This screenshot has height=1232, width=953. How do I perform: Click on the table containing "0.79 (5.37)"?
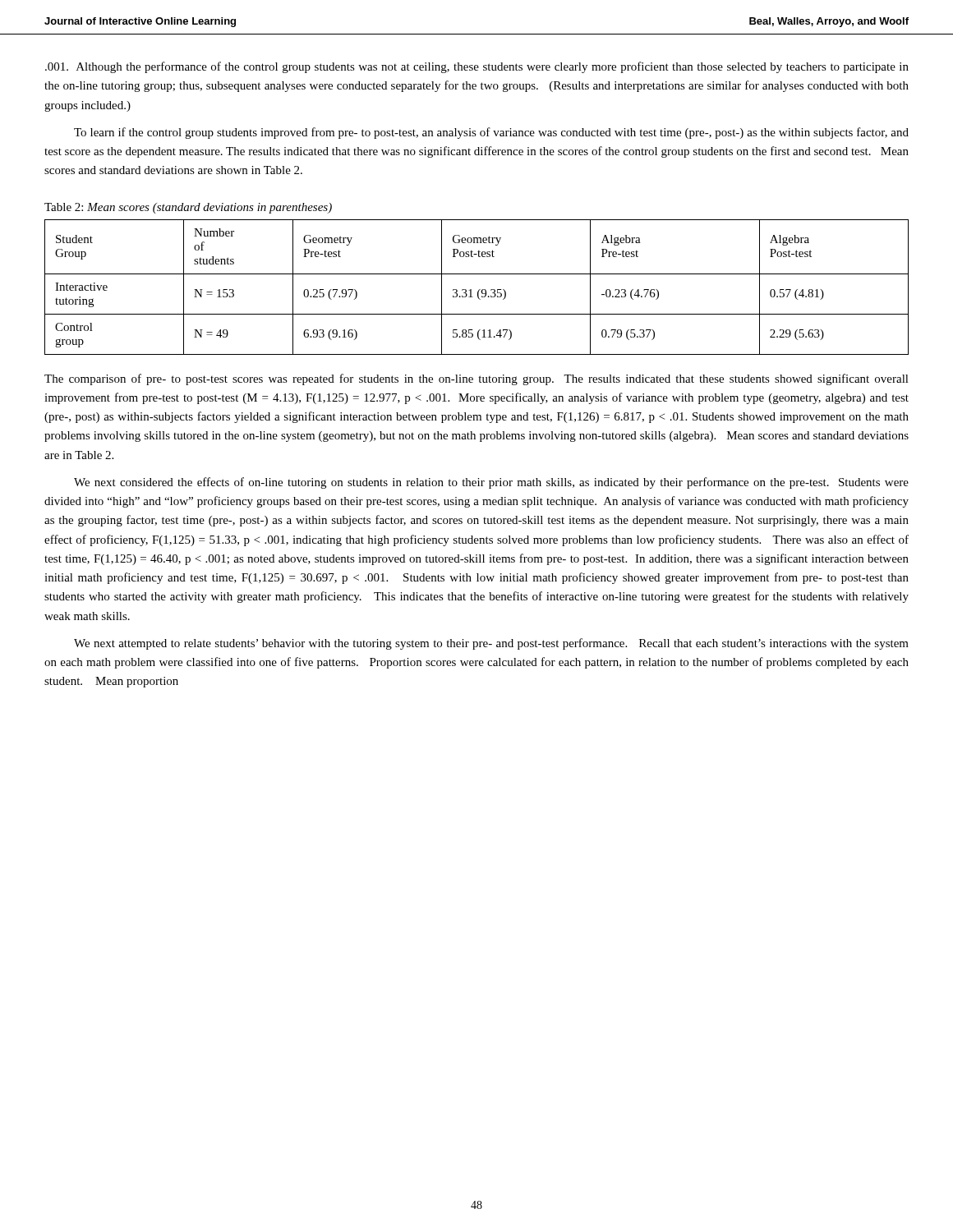click(476, 287)
